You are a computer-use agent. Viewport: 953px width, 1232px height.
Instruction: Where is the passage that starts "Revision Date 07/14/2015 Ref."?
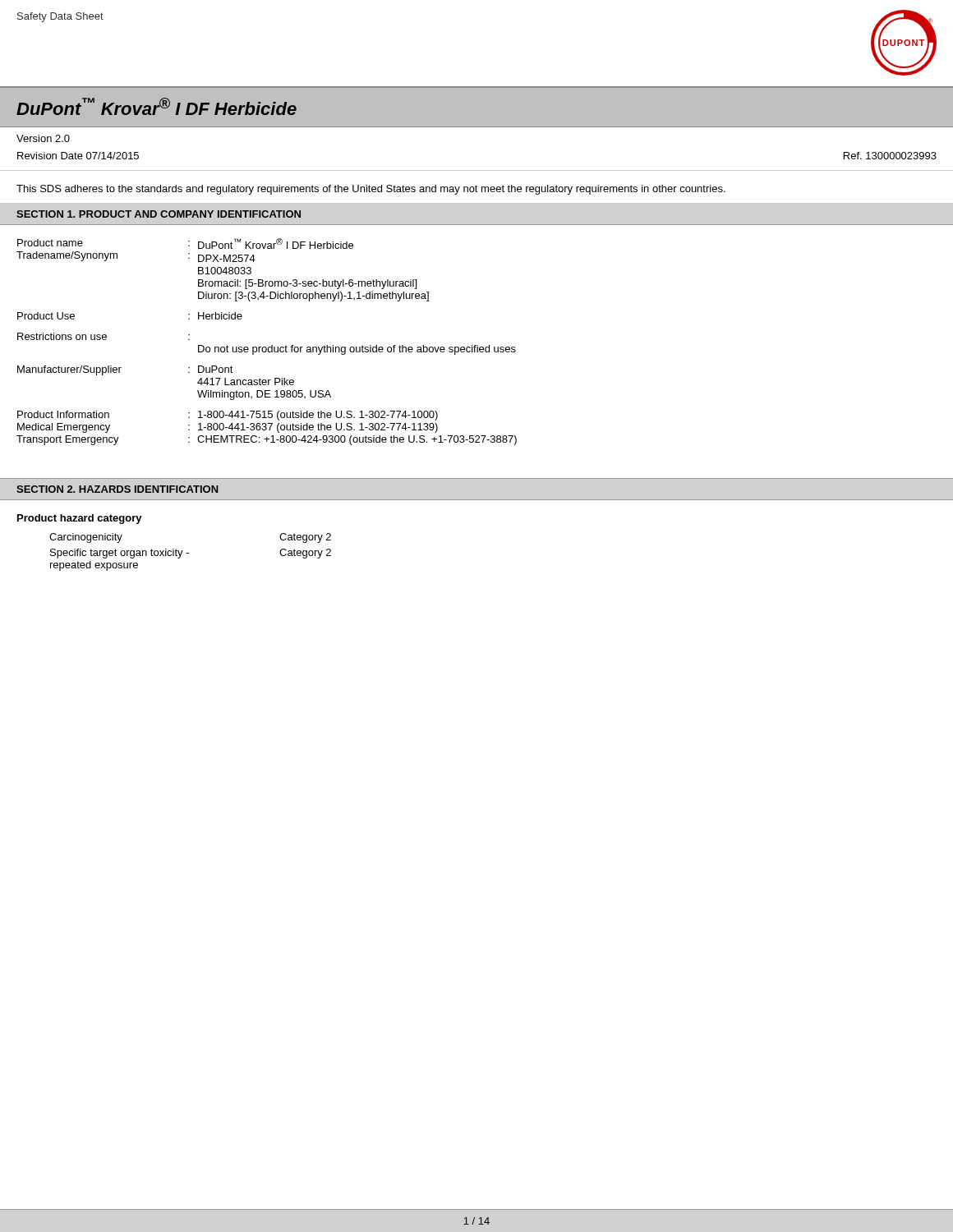[x=72, y=156]
